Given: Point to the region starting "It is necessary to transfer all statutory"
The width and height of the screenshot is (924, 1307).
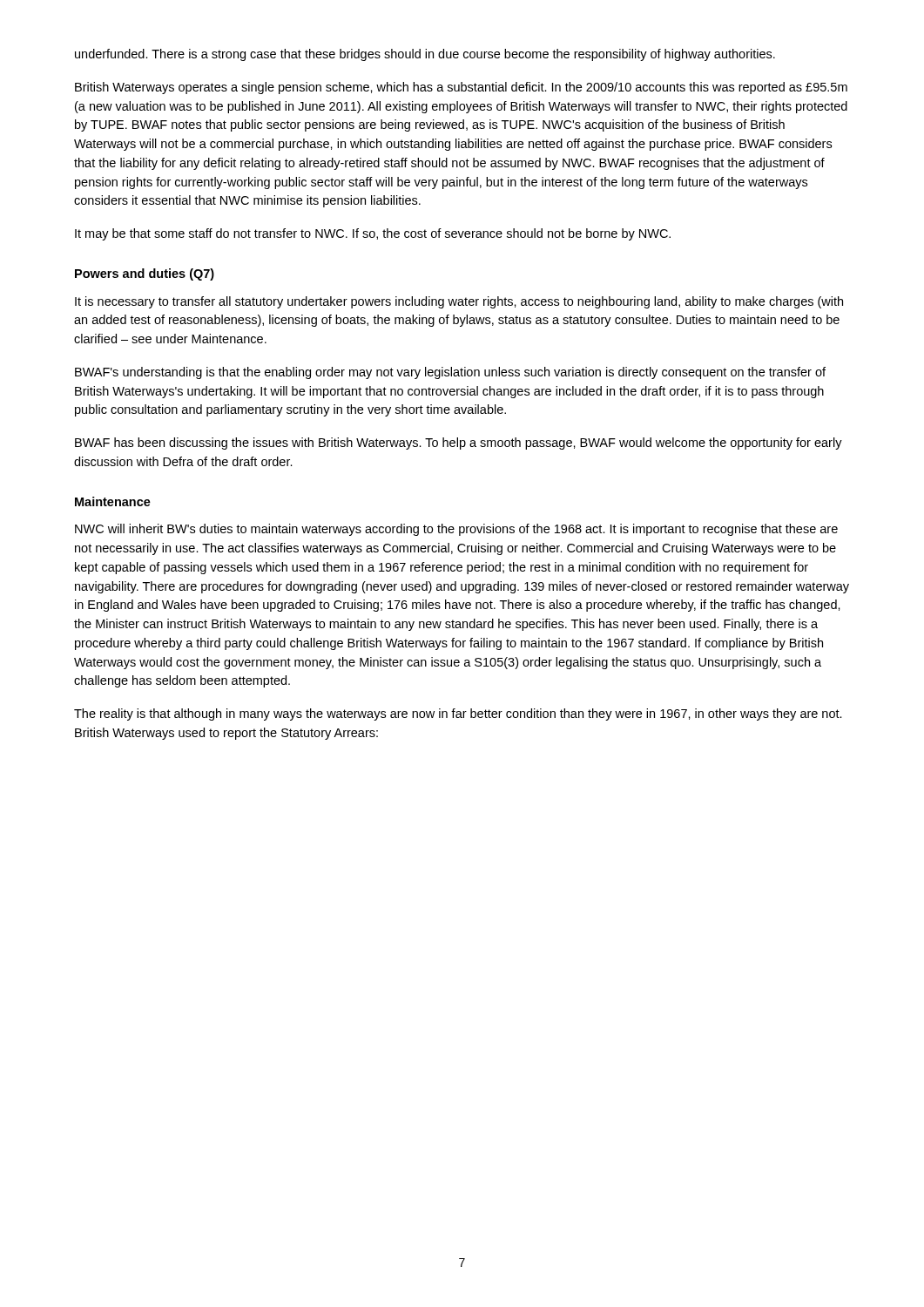Looking at the screenshot, I should (x=459, y=320).
